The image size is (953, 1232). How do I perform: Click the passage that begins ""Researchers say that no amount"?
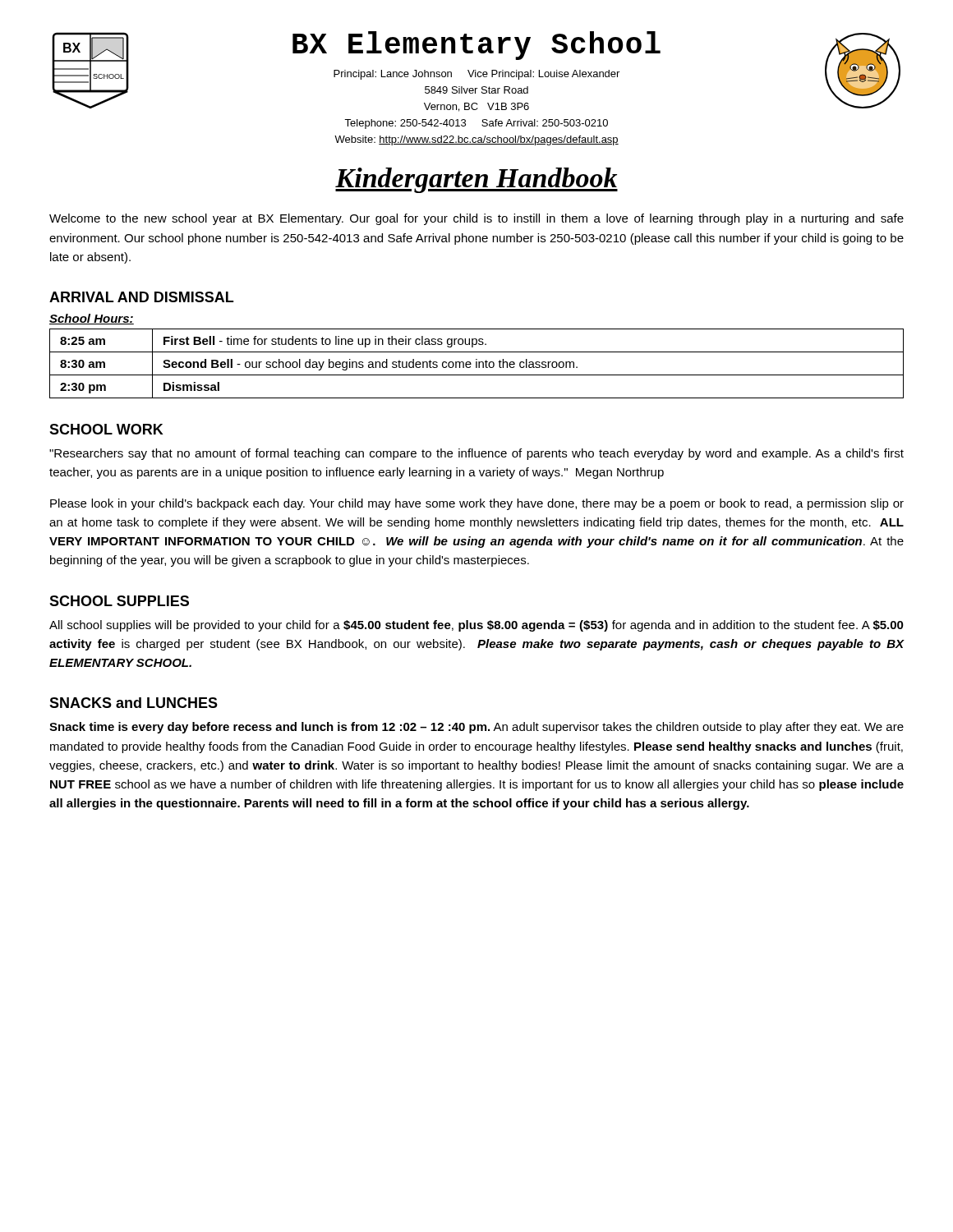[x=476, y=463]
